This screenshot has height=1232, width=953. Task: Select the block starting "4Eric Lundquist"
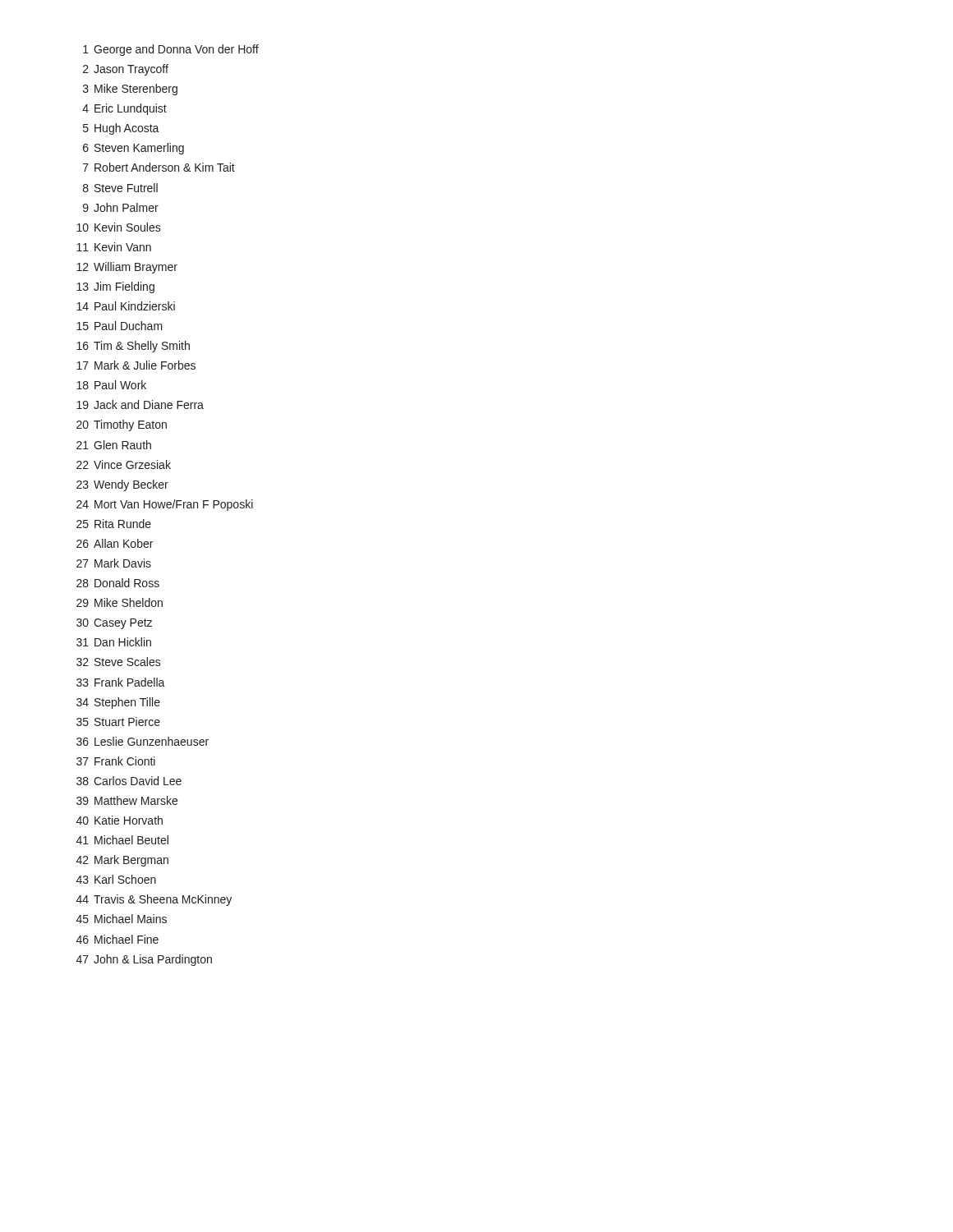[116, 109]
